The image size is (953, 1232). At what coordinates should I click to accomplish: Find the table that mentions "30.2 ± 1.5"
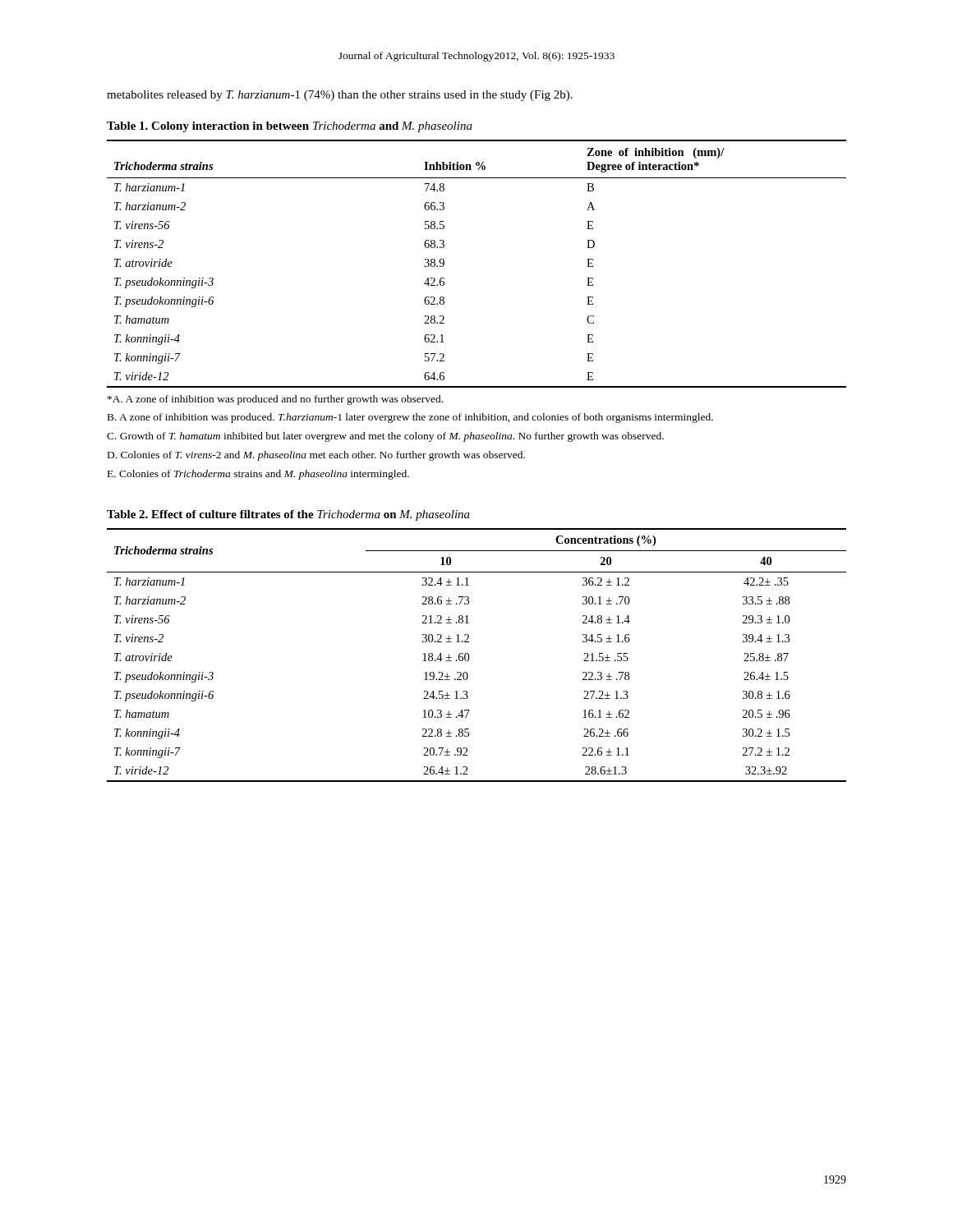point(476,655)
